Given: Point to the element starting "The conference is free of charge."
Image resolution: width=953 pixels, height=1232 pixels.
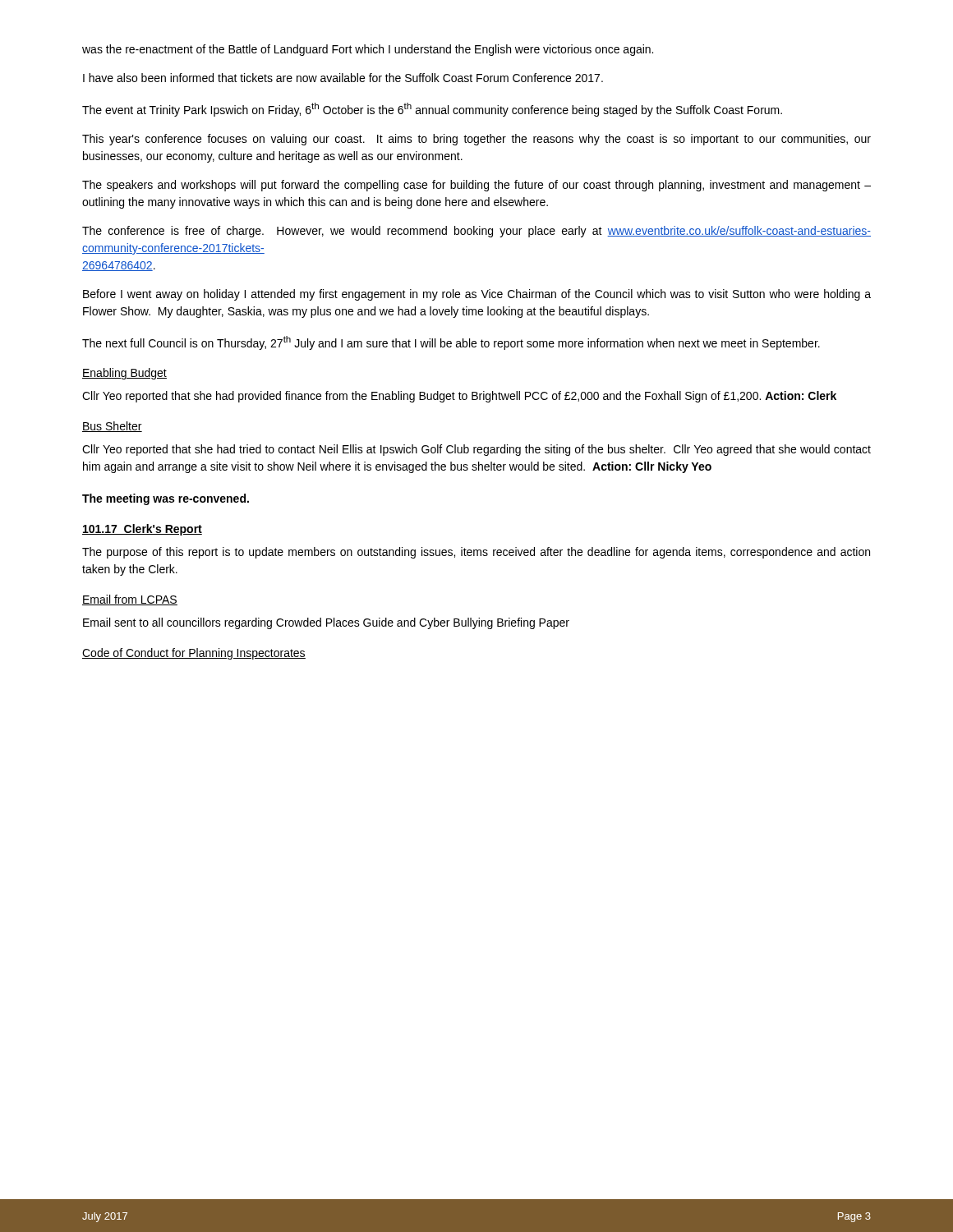Looking at the screenshot, I should (x=476, y=232).
